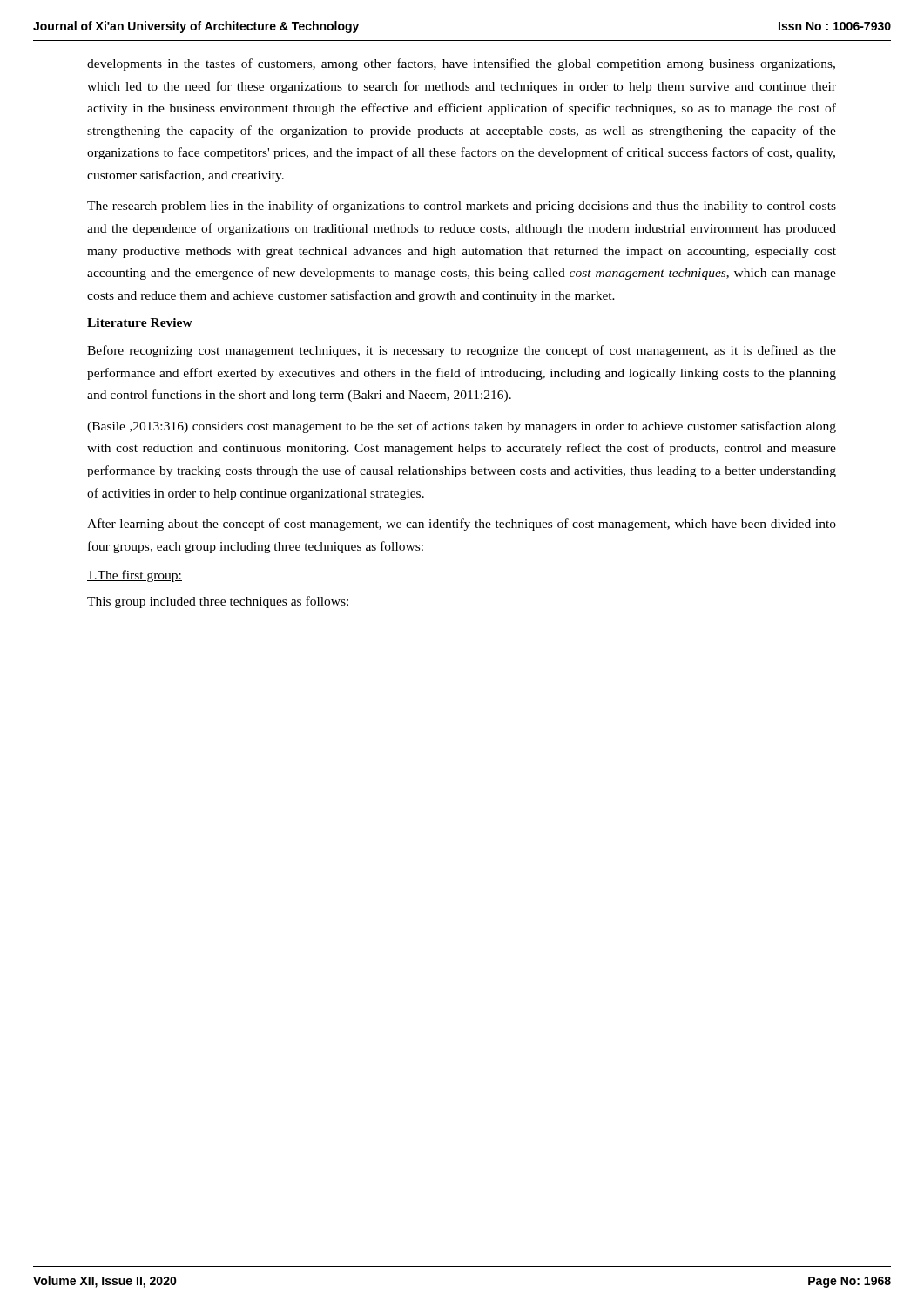This screenshot has width=924, height=1307.
Task: Click the passage that begins "After learning about the concept"
Action: [462, 535]
